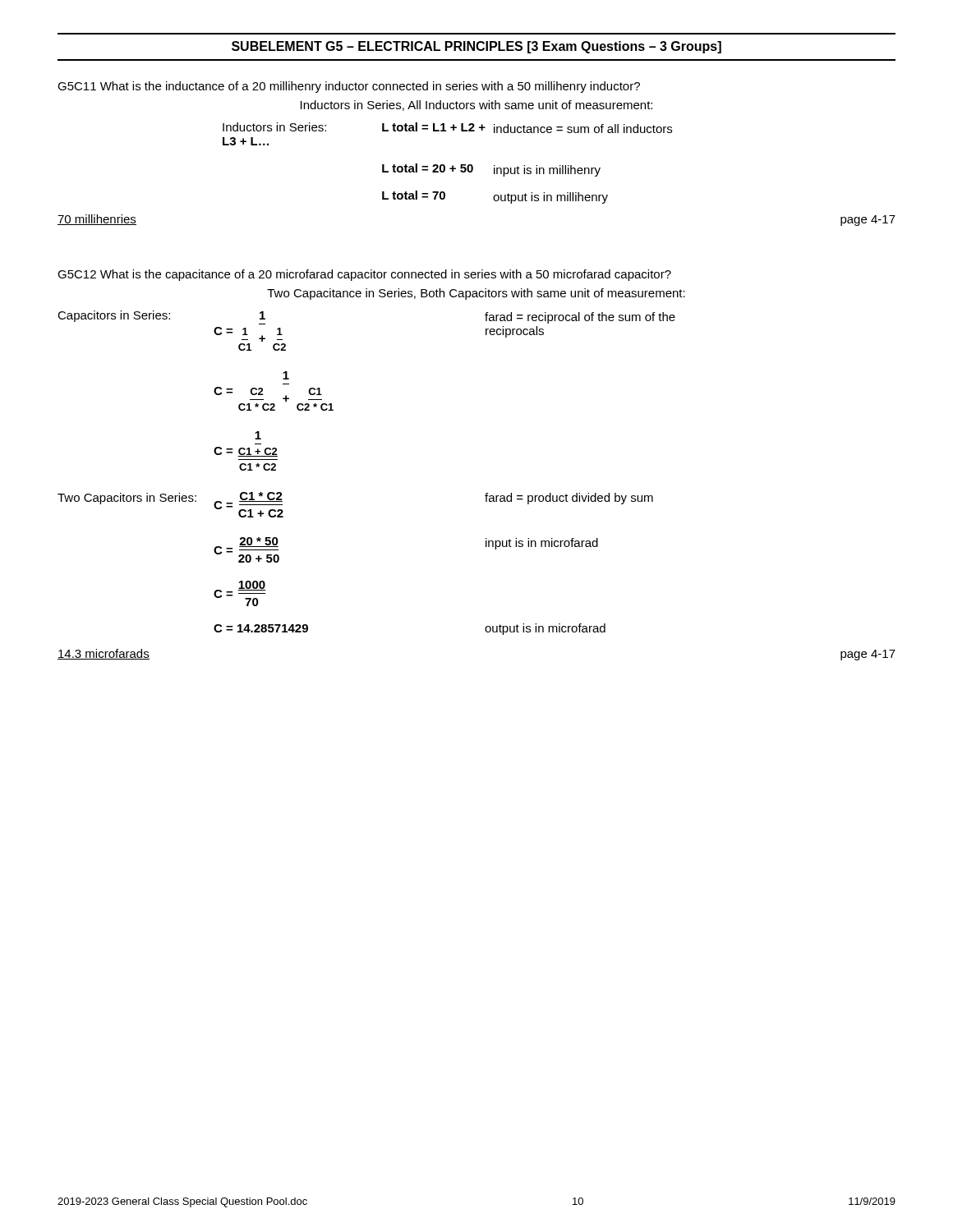Find the text that reads "70 millihenries page 4-17"
Screen dimensions: 1232x953
(x=97, y=220)
